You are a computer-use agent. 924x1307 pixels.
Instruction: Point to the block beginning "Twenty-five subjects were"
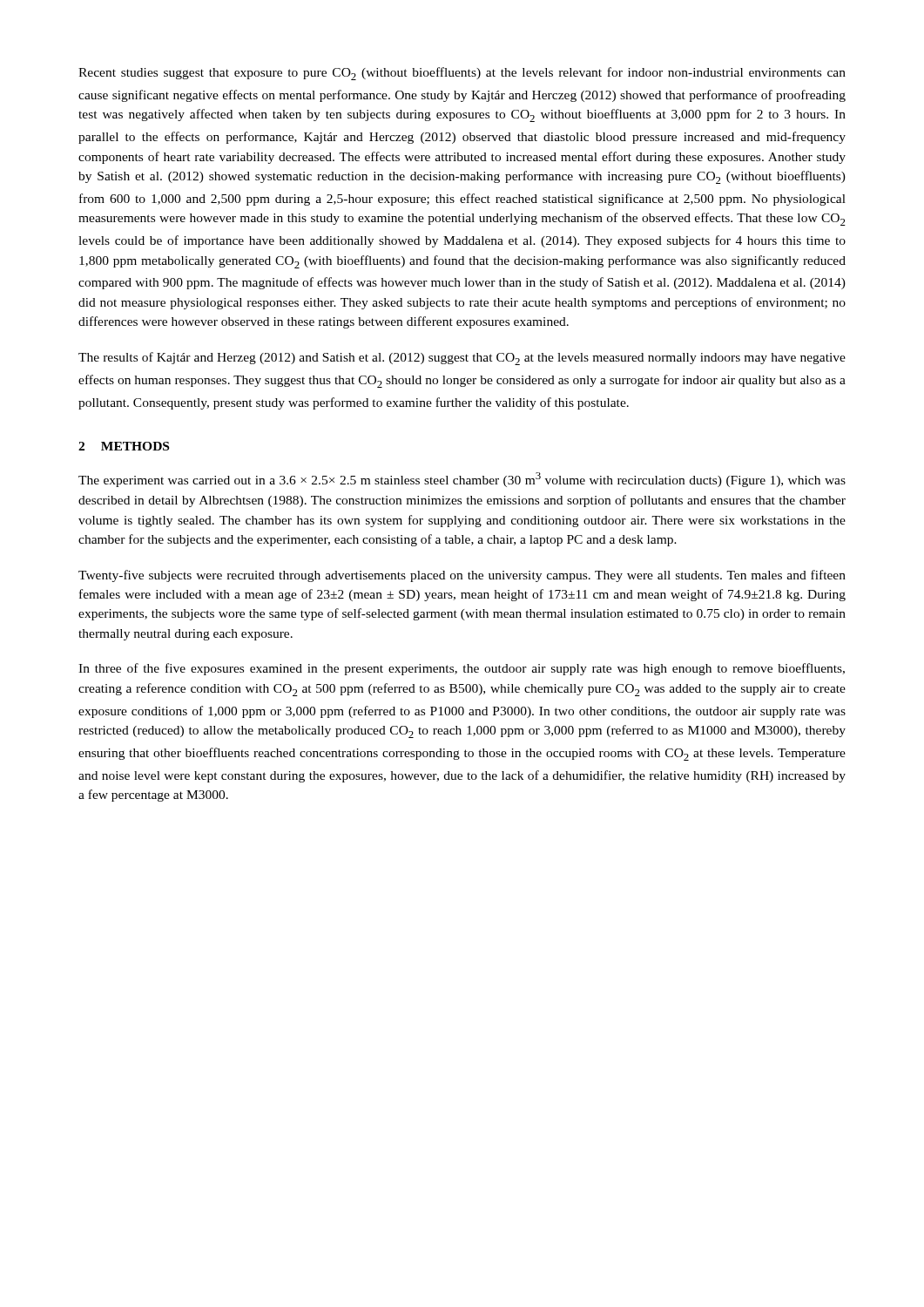tap(462, 604)
